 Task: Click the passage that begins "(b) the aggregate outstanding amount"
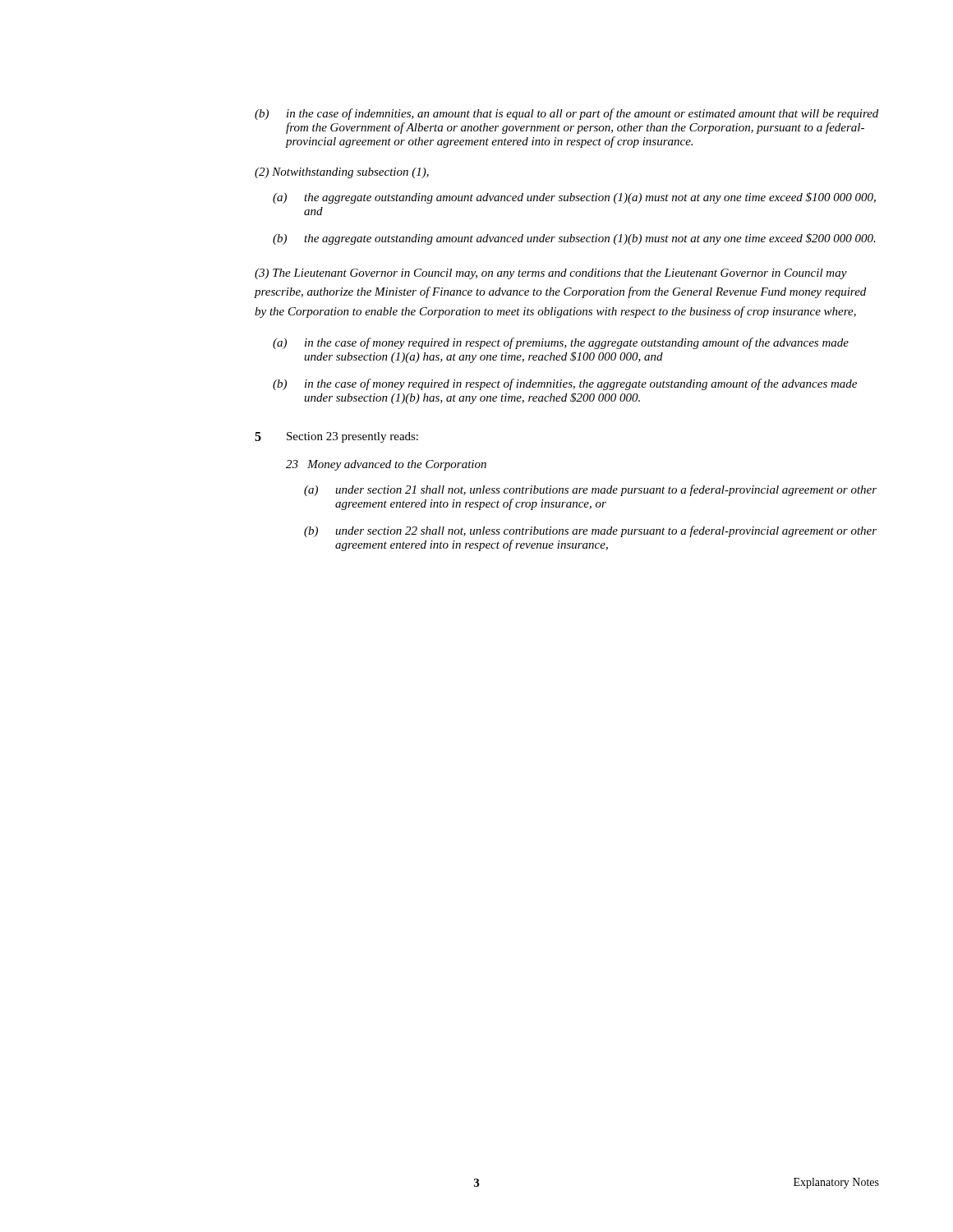tap(575, 239)
